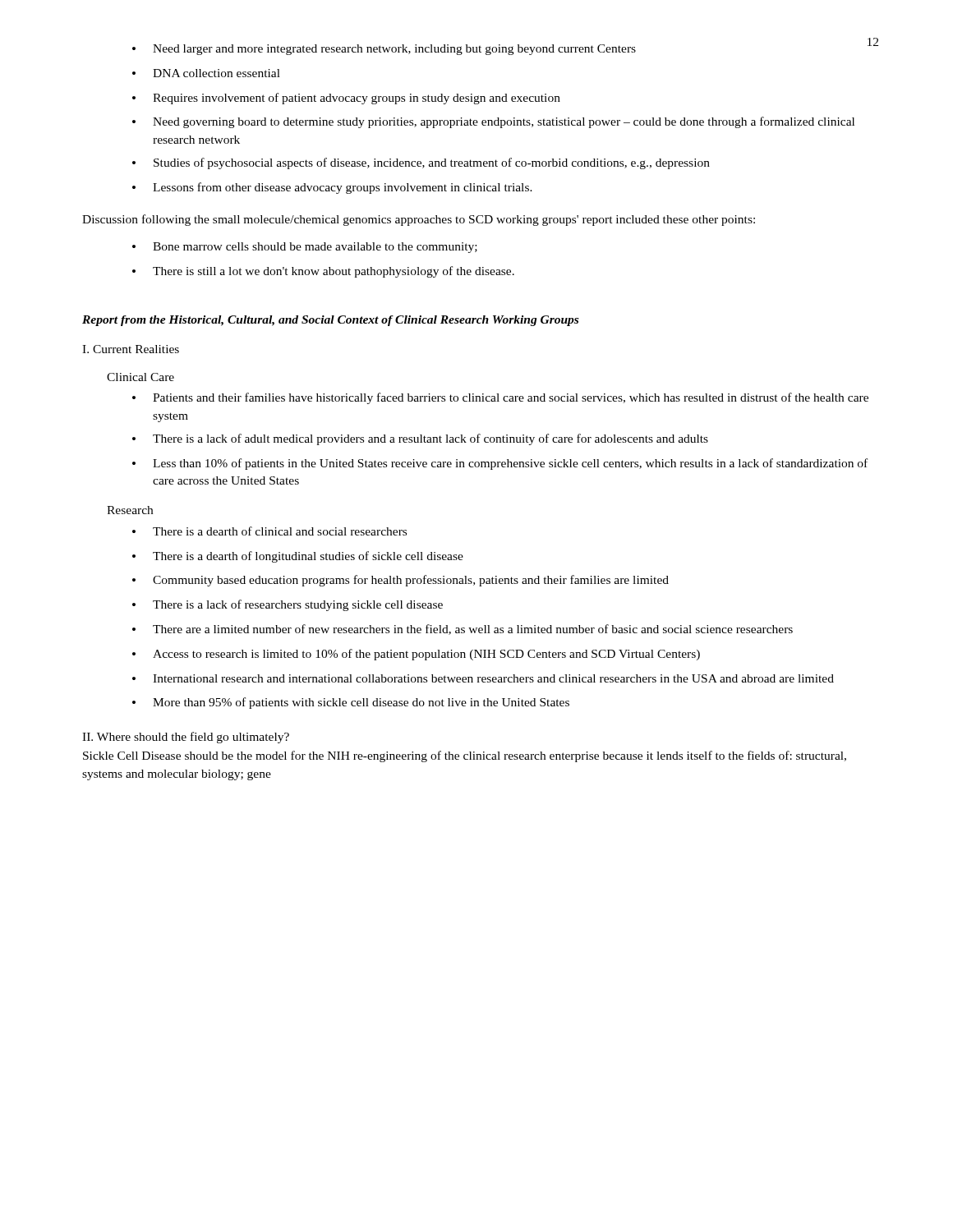Click the passage that begins "• There is a dearth of clinical"
Viewport: 953px width, 1232px height.
pyautogui.click(x=505, y=618)
